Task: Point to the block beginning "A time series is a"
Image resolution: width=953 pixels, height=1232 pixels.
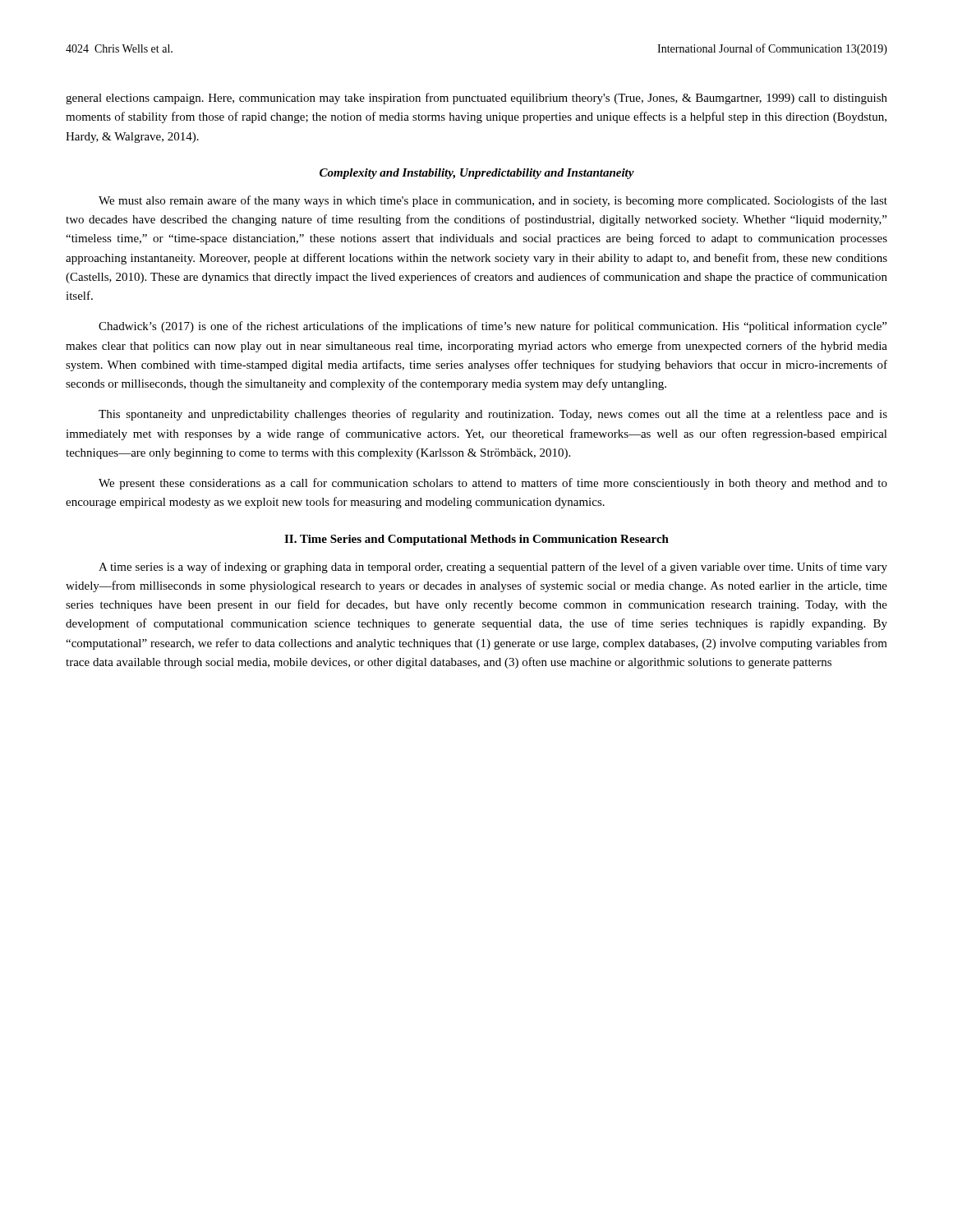Action: 476,614
